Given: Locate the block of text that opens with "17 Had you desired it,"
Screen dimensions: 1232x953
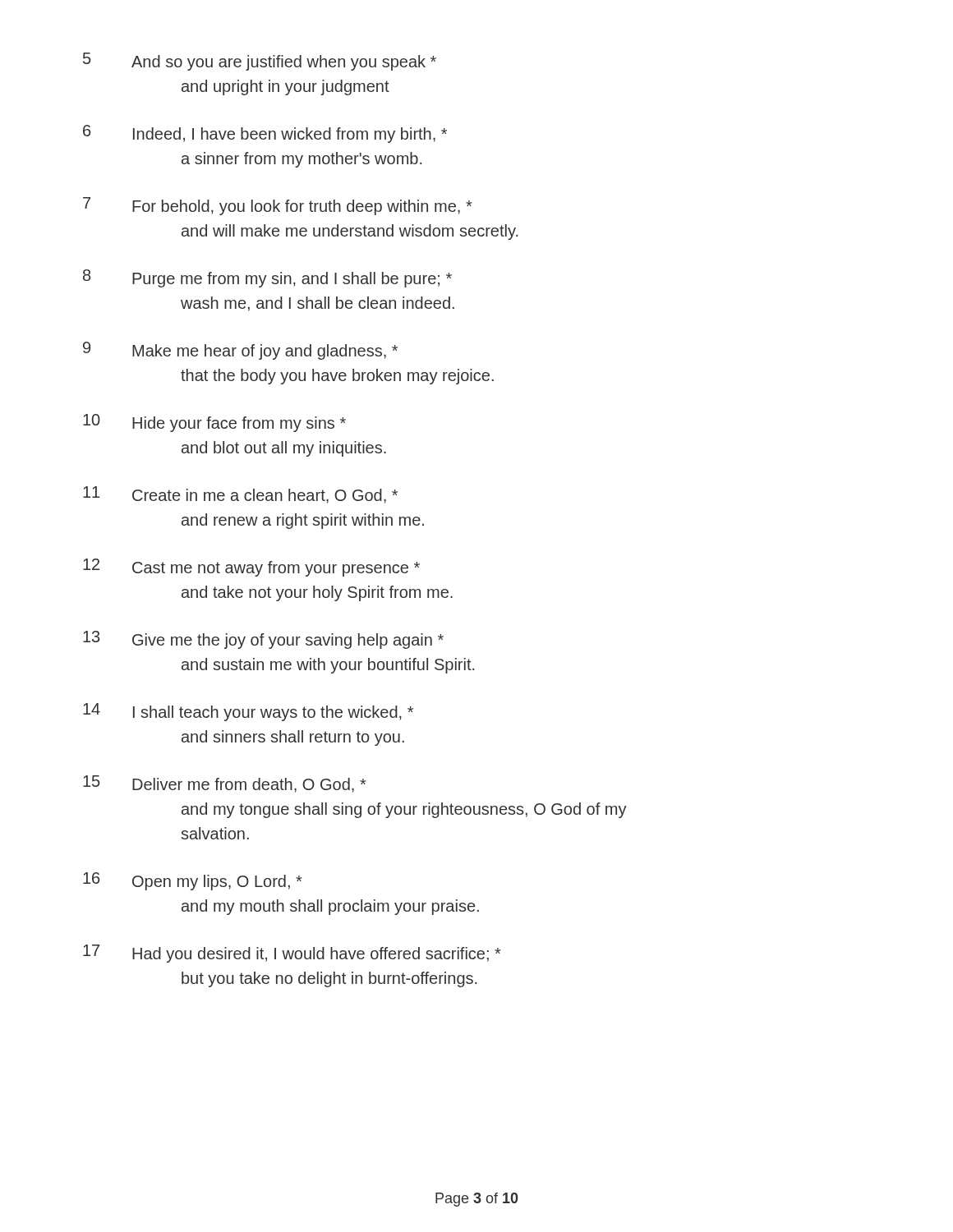Looking at the screenshot, I should (x=476, y=966).
